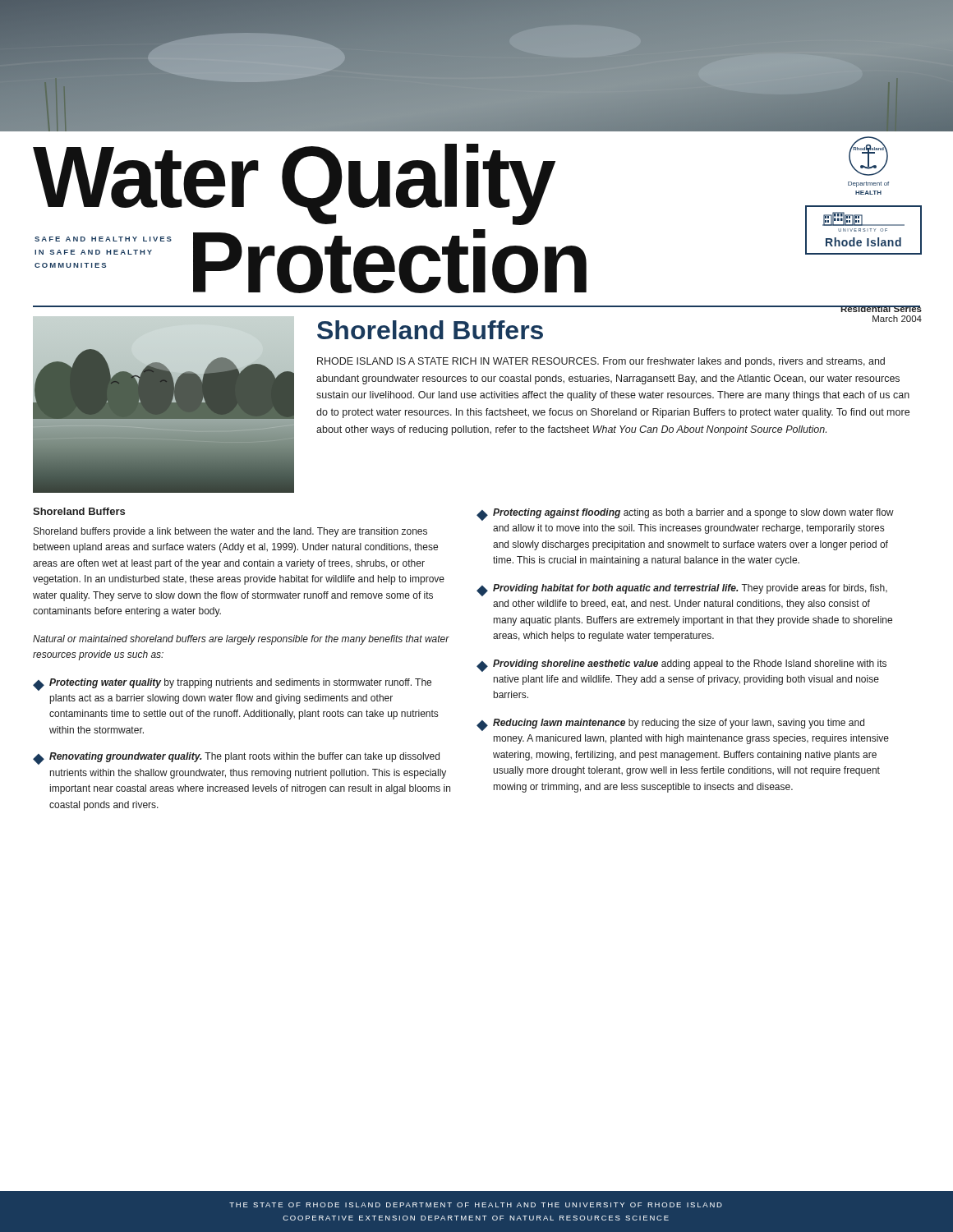Image resolution: width=953 pixels, height=1232 pixels.
Task: Locate the block starting "◆ Reducing lawn"
Action: tap(686, 755)
